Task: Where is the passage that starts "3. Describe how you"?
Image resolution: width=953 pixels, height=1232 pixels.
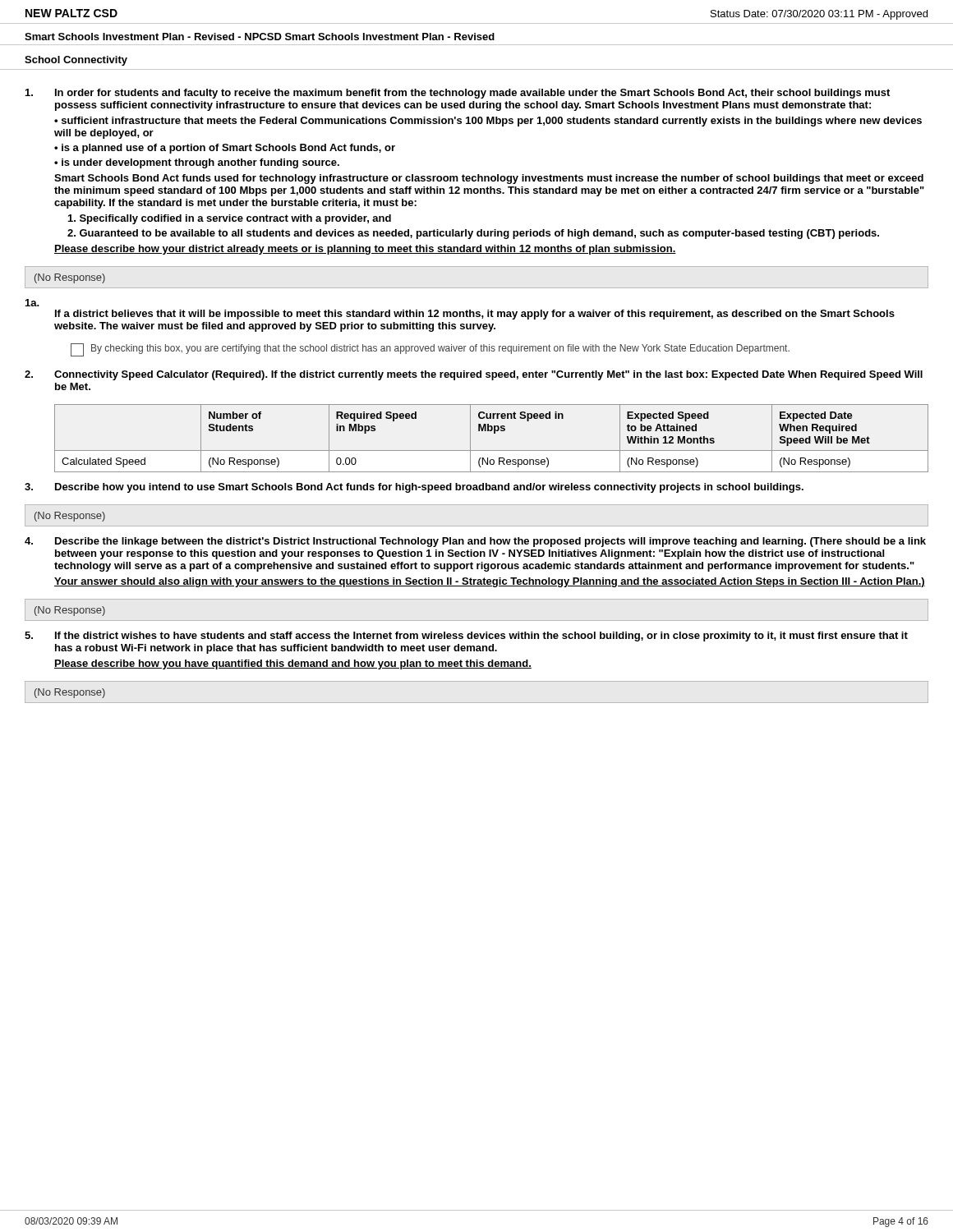Action: pos(476,488)
